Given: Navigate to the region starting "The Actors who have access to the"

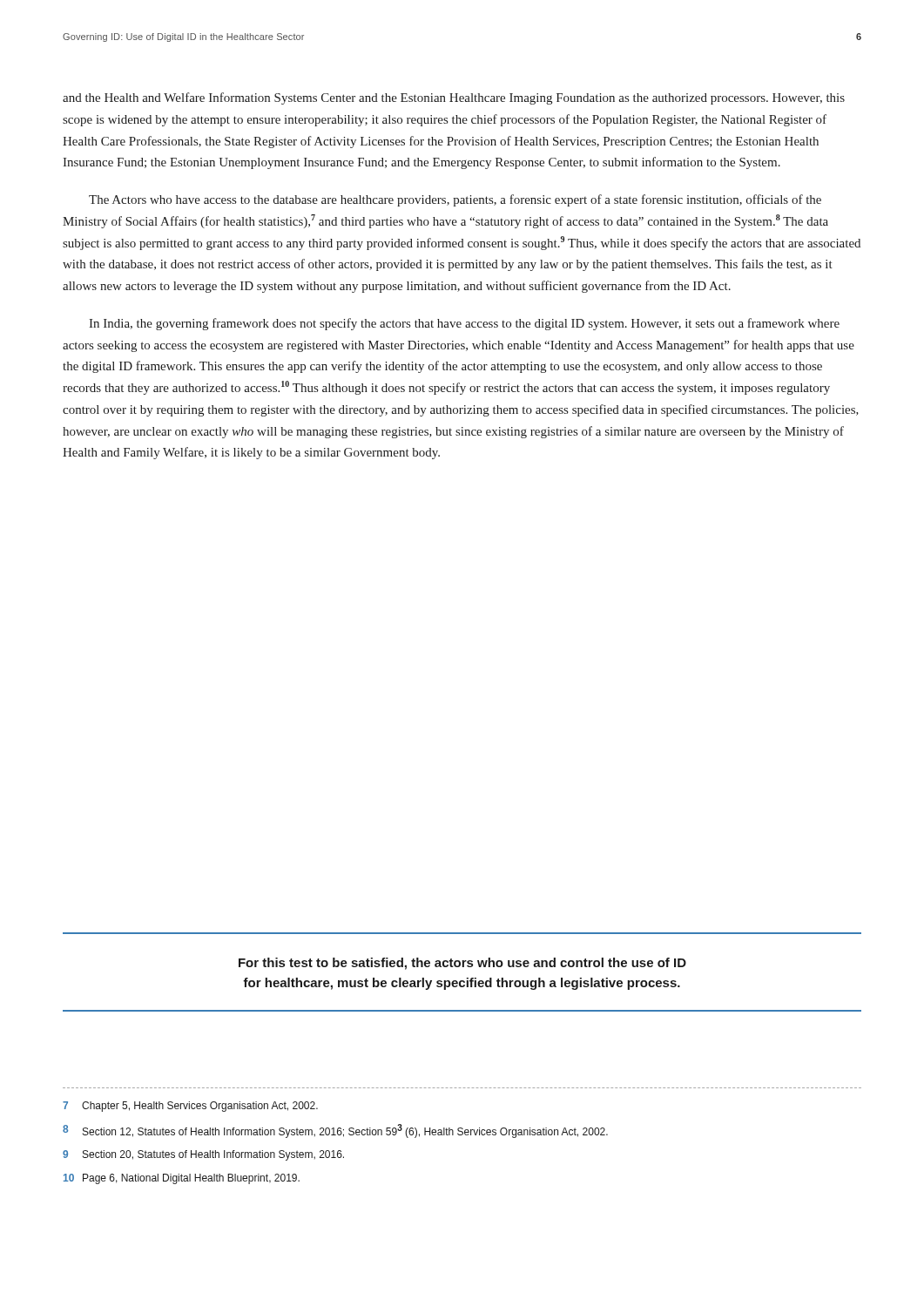Looking at the screenshot, I should pos(462,243).
